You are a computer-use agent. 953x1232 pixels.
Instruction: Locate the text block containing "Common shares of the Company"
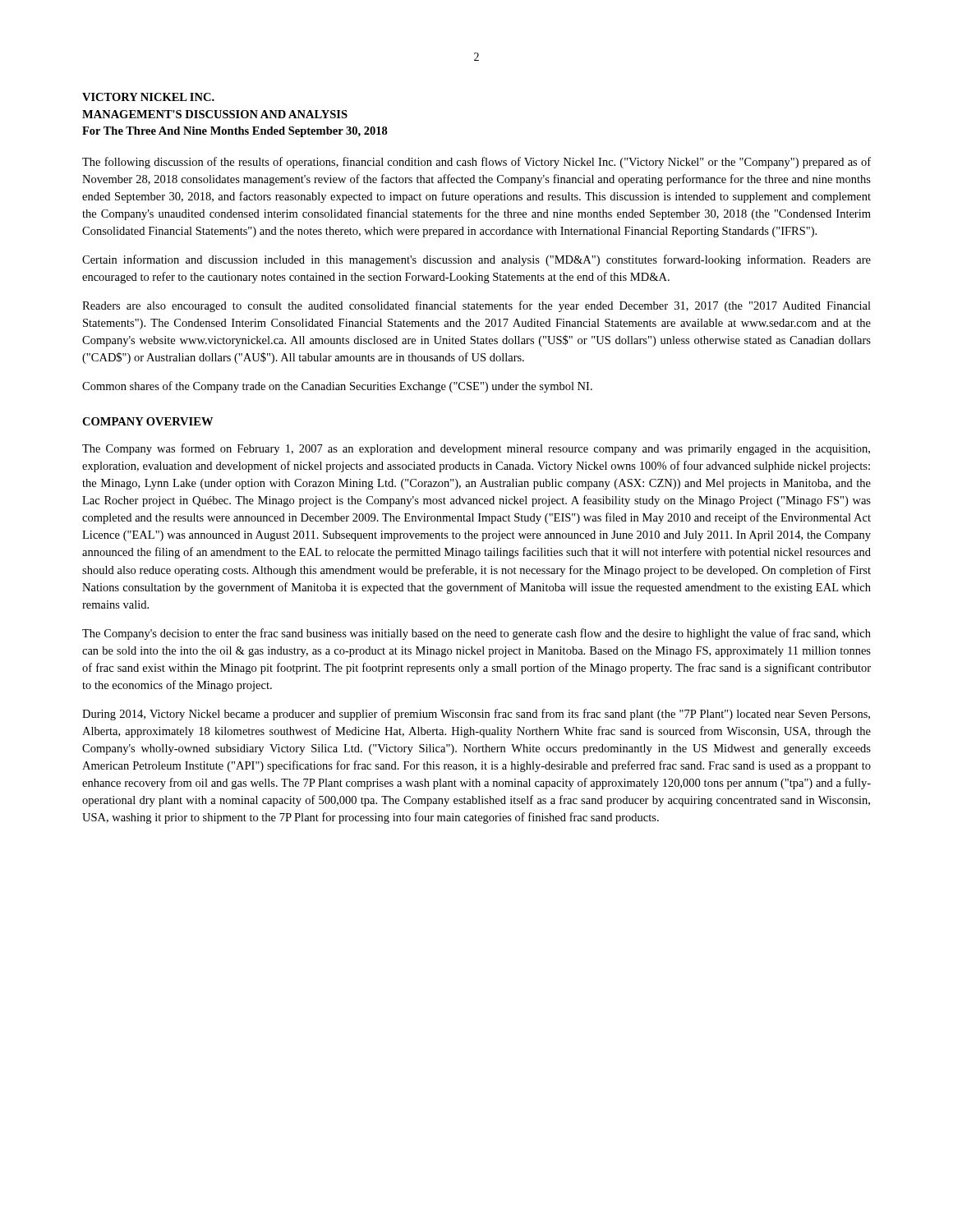coord(337,386)
